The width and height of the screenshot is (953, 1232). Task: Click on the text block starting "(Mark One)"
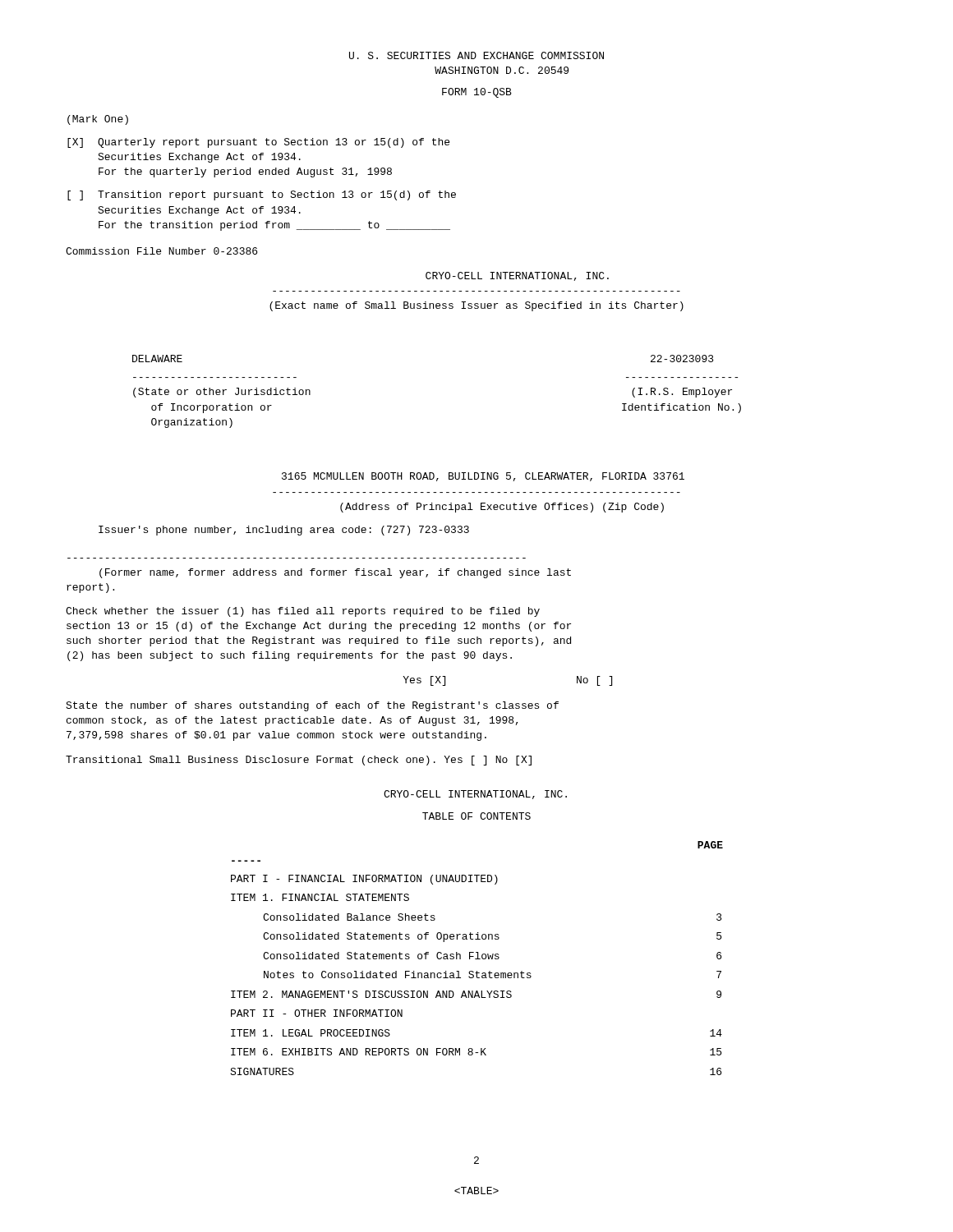click(x=98, y=119)
